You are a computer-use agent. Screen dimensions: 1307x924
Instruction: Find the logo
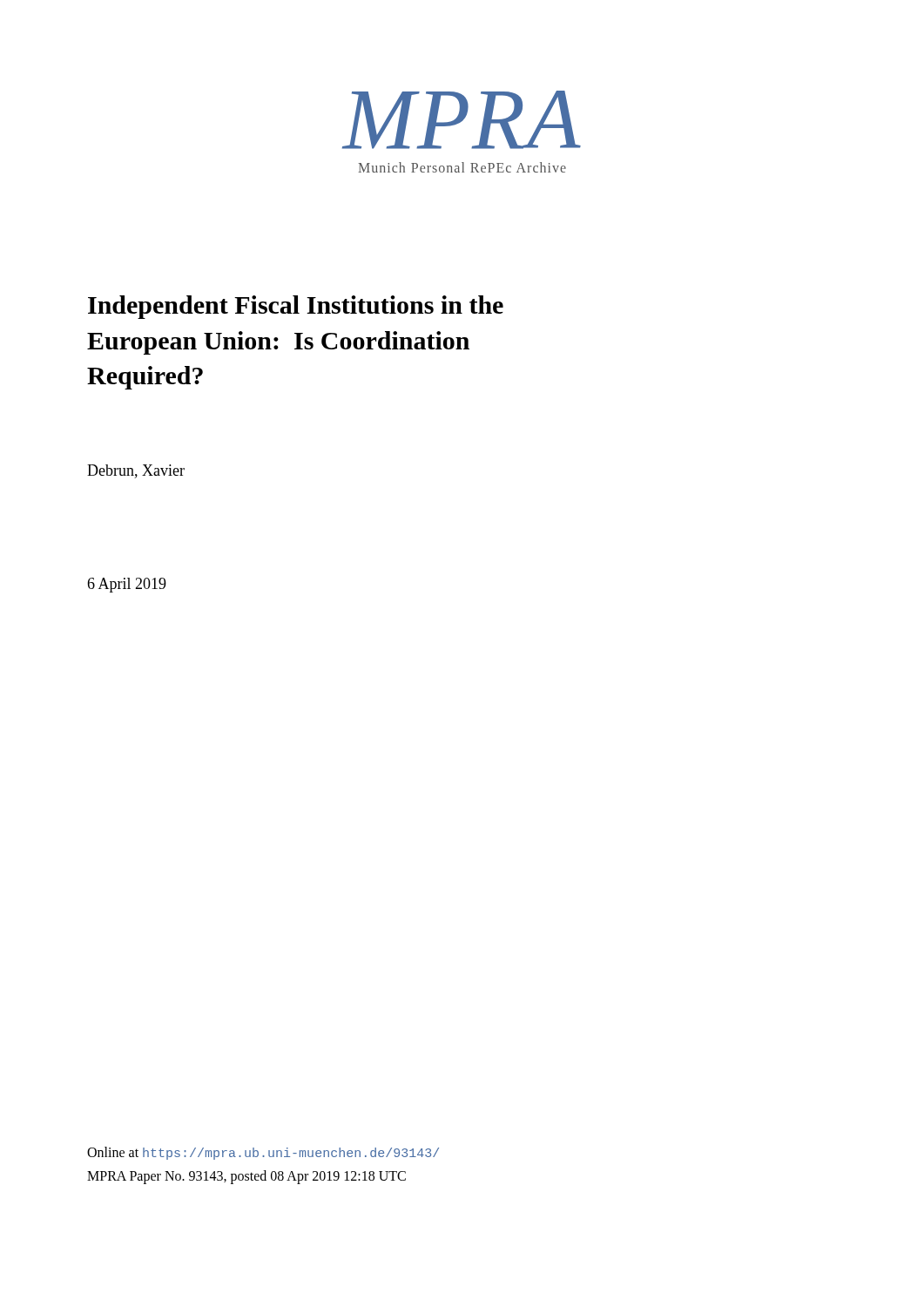coord(462,128)
